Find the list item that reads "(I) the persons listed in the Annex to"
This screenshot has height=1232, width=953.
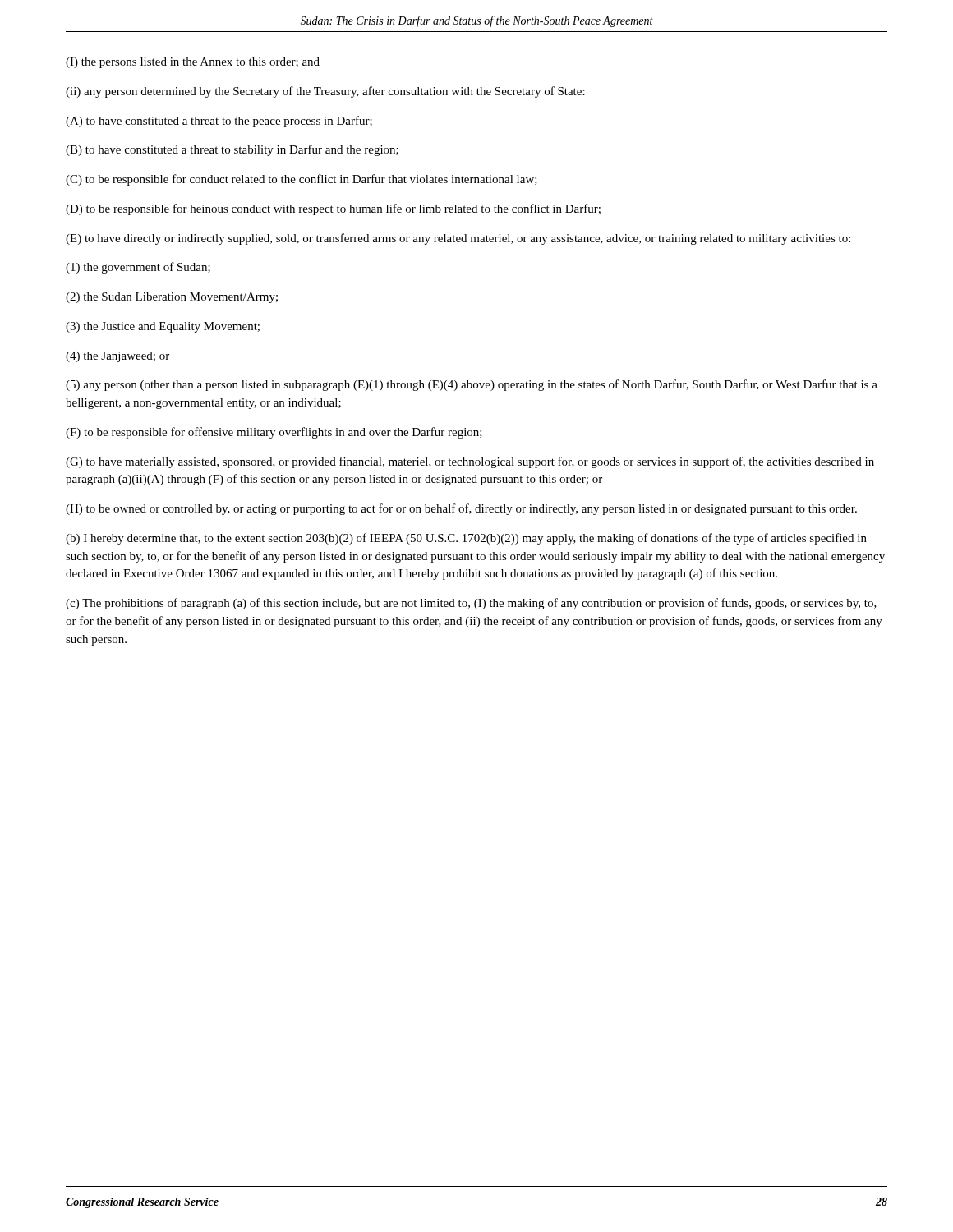click(x=193, y=63)
